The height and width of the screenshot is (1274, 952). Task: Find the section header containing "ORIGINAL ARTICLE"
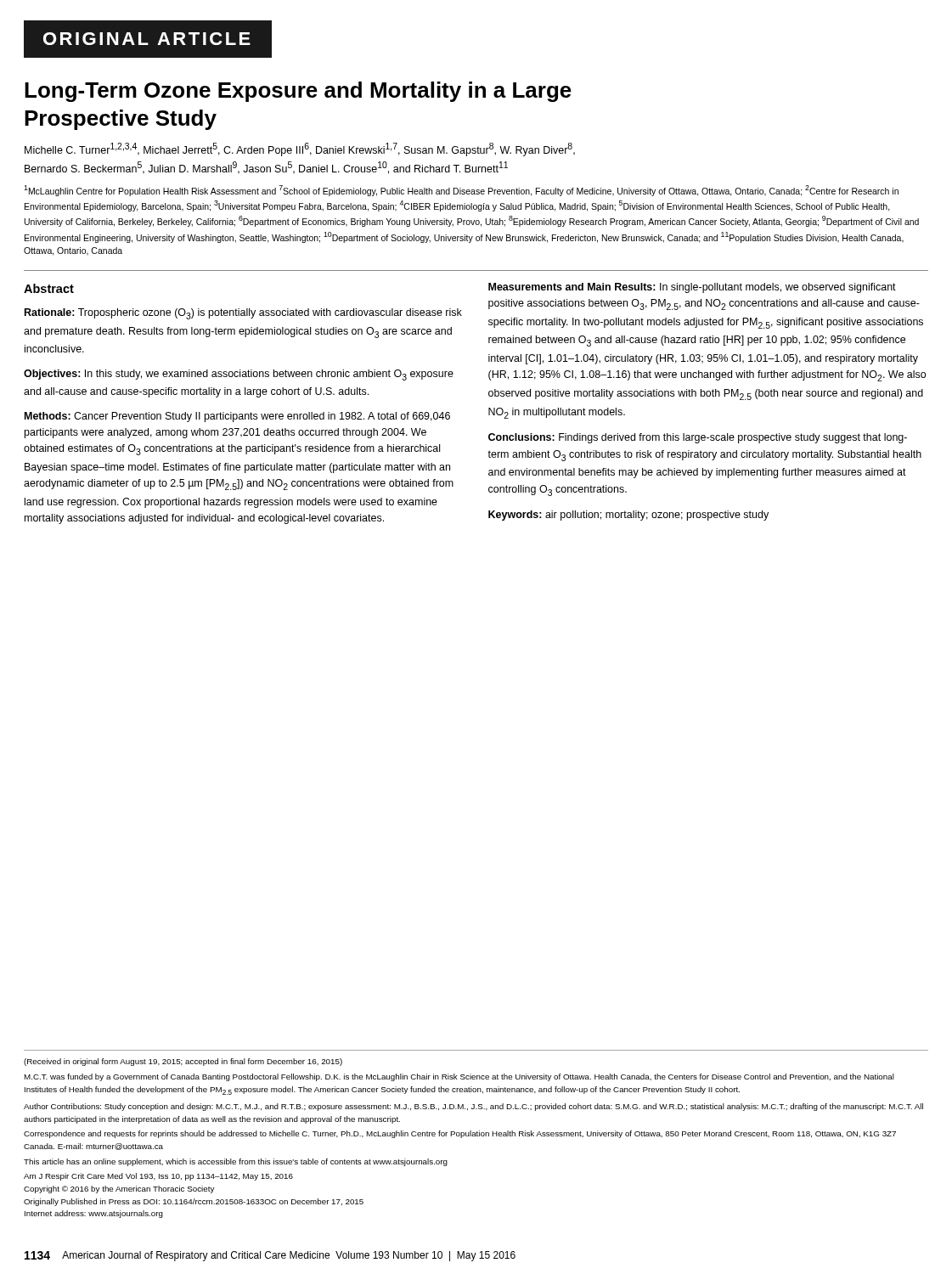coord(148,39)
